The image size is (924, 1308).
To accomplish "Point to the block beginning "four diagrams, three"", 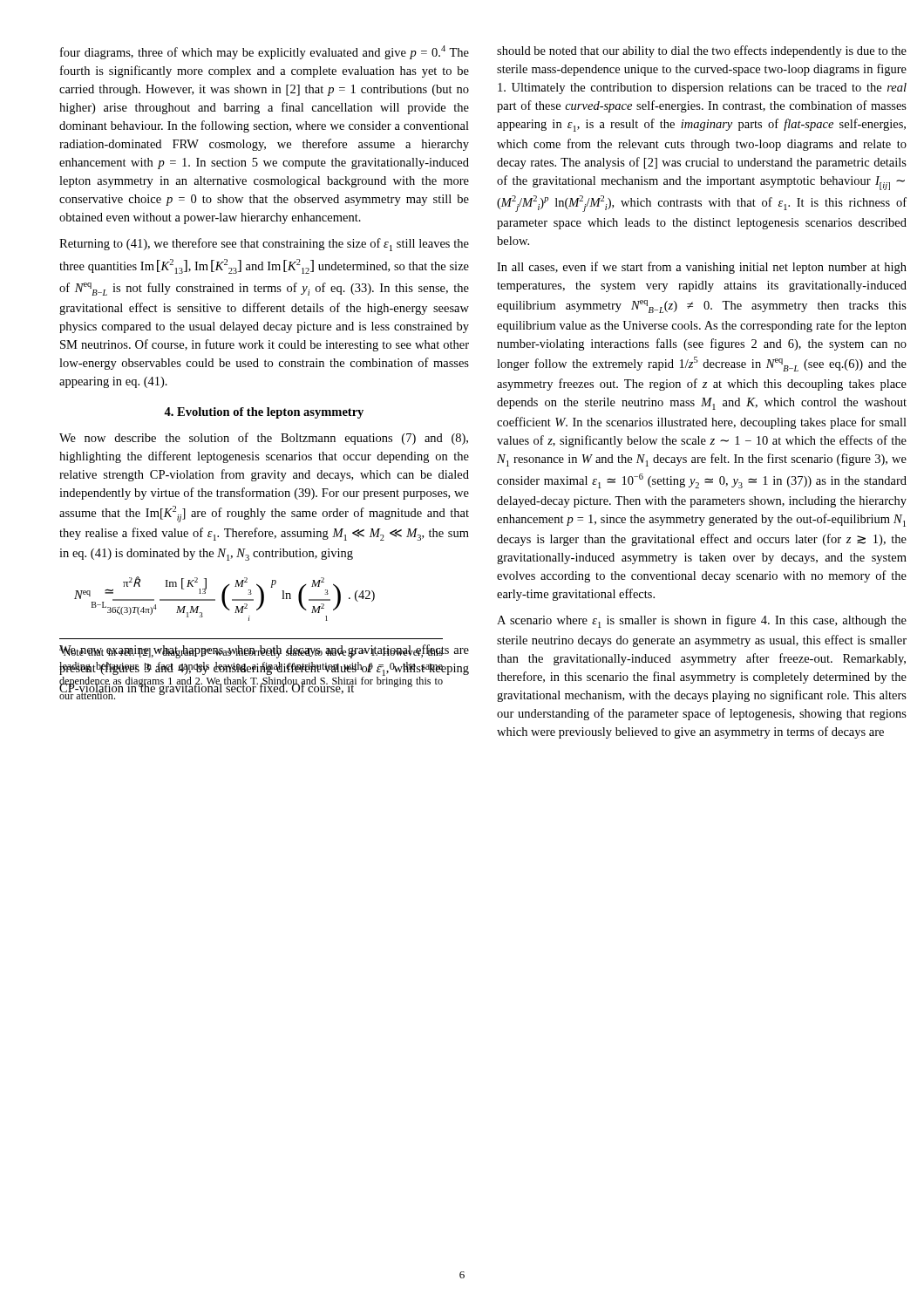I will (264, 134).
